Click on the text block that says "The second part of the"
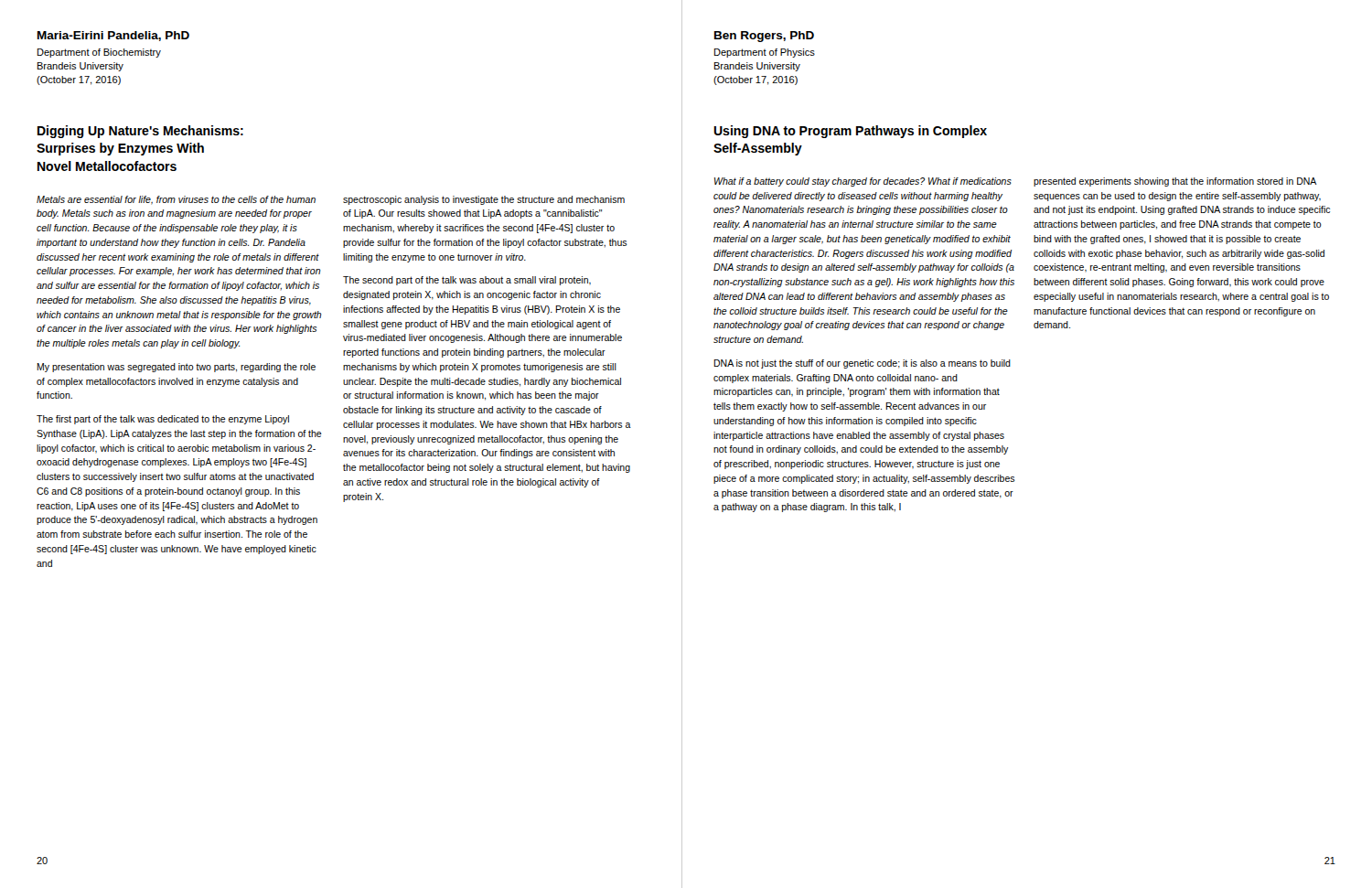The image size is (1372, 888). (x=487, y=388)
